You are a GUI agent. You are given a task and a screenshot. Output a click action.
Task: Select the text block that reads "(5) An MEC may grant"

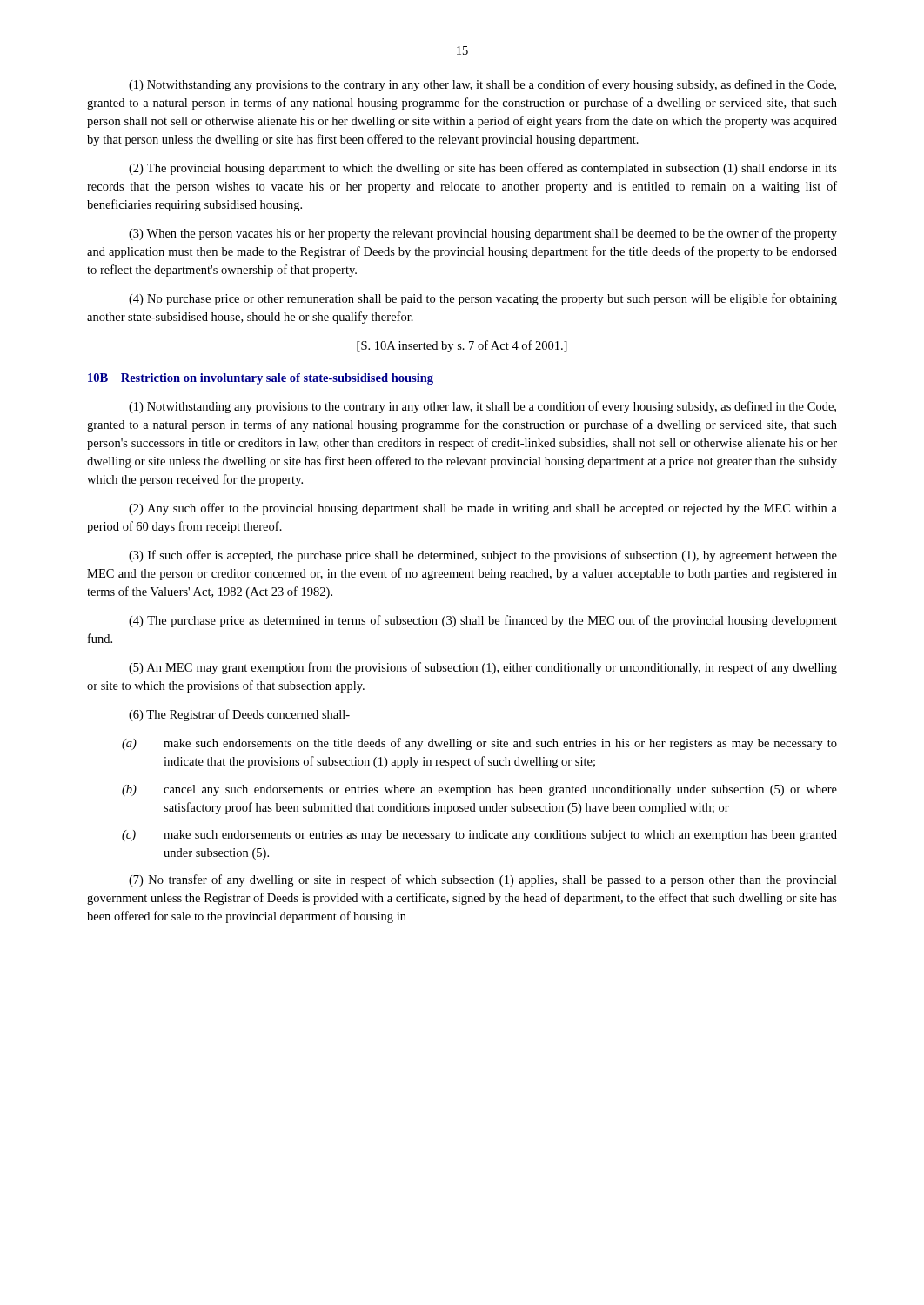tap(462, 677)
